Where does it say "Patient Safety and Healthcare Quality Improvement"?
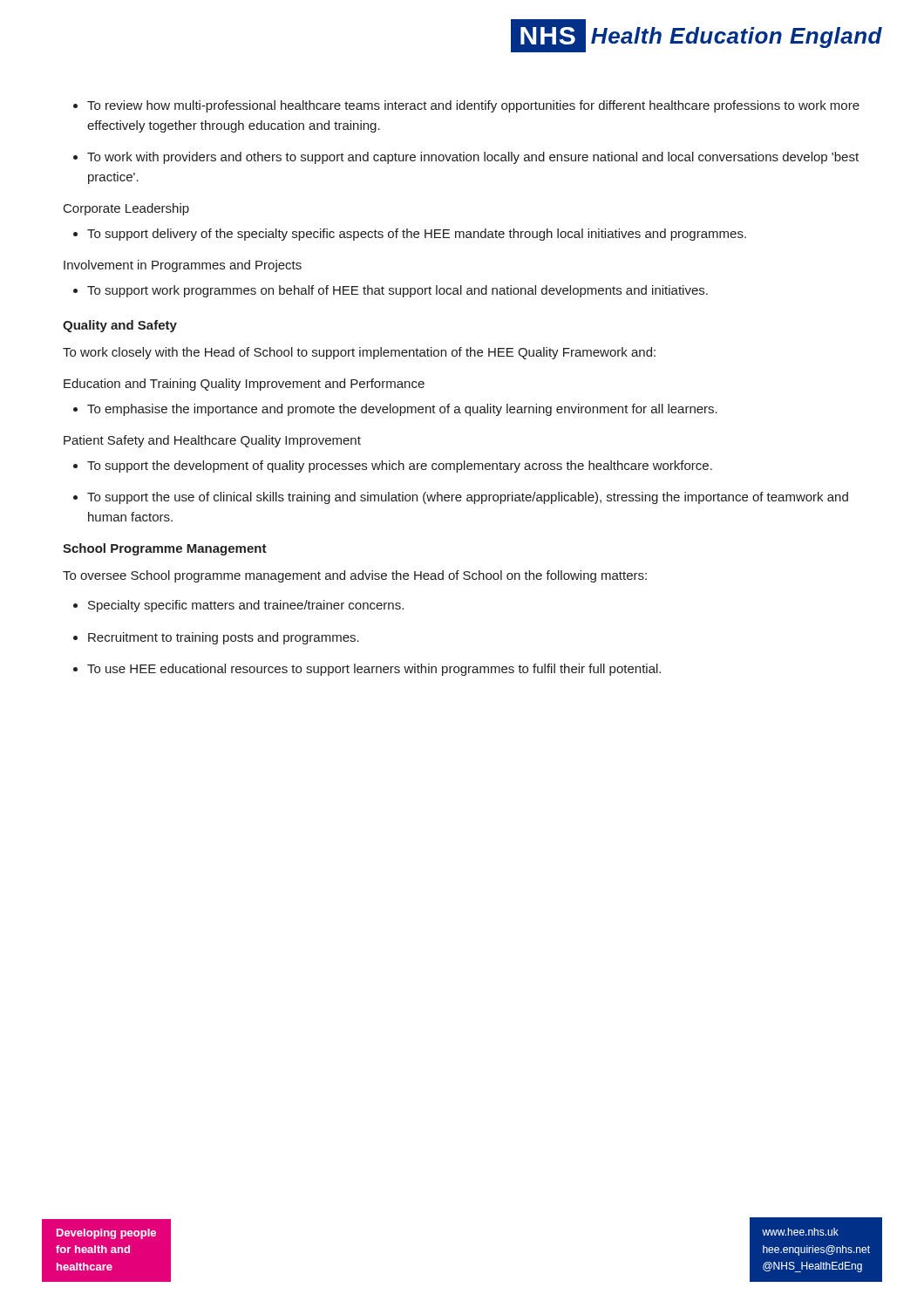The width and height of the screenshot is (924, 1308). click(212, 440)
